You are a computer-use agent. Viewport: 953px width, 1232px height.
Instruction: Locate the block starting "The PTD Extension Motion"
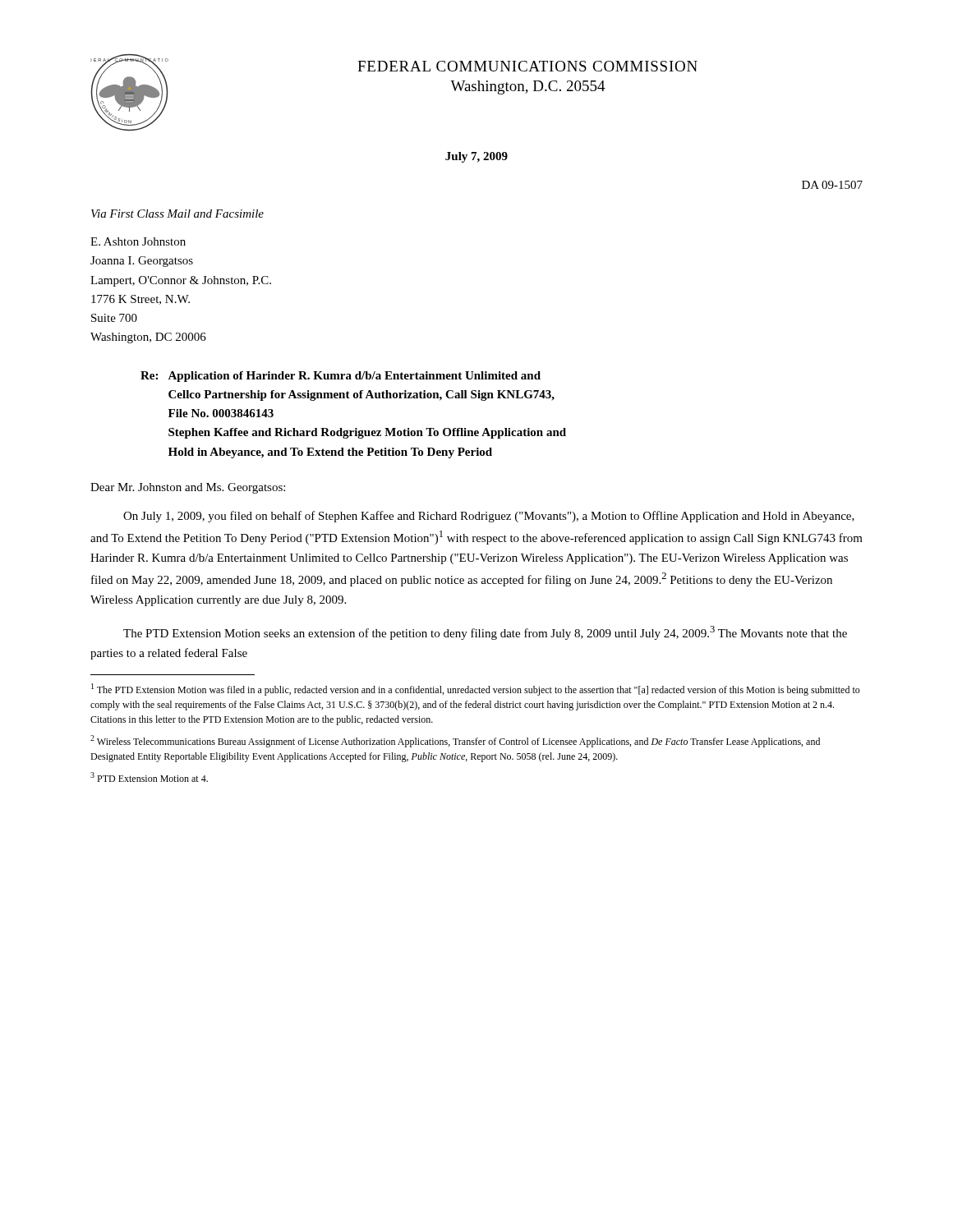click(469, 641)
